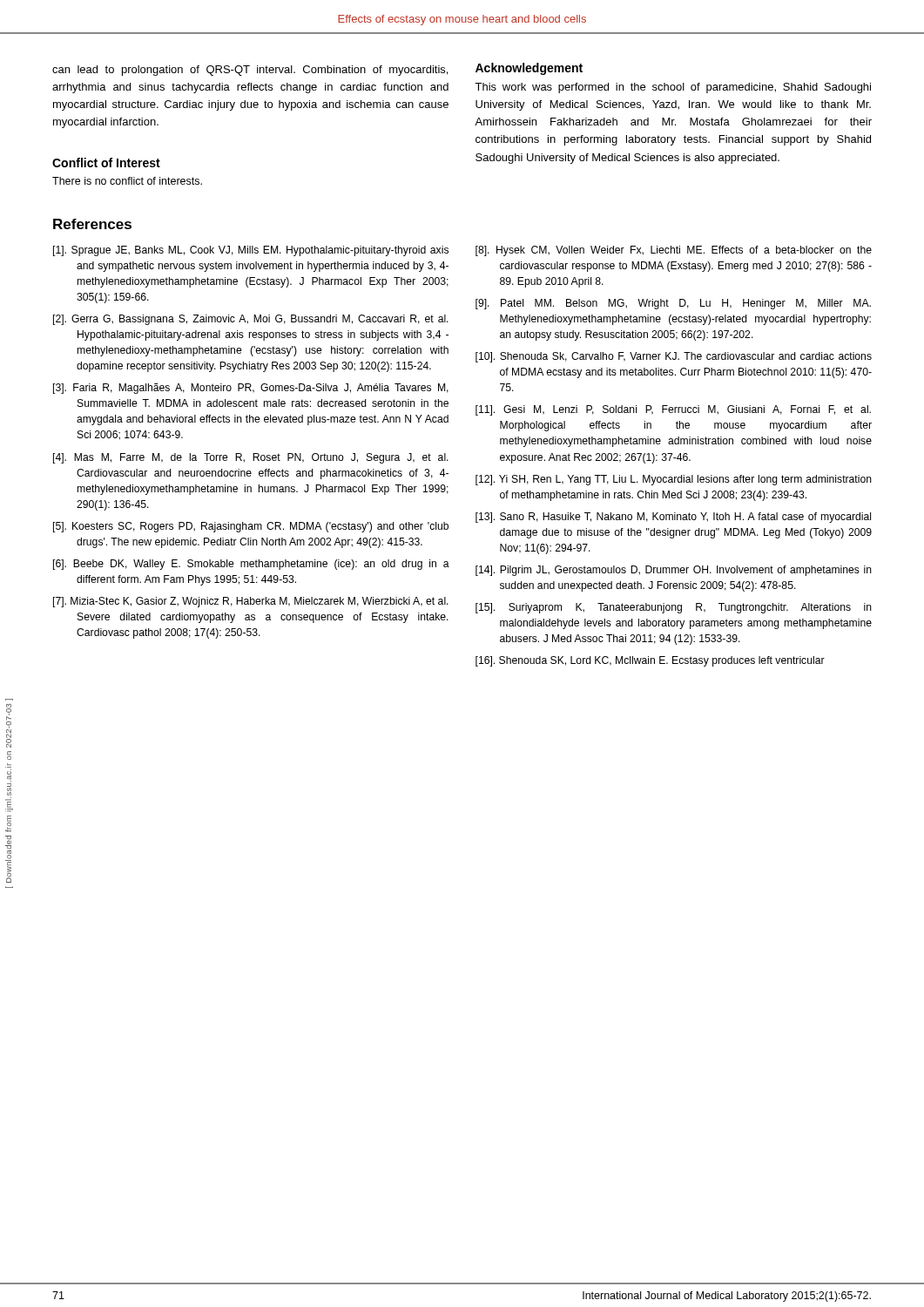This screenshot has height=1307, width=924.
Task: Locate the text block containing "can lead to prolongation"
Action: coord(251,96)
